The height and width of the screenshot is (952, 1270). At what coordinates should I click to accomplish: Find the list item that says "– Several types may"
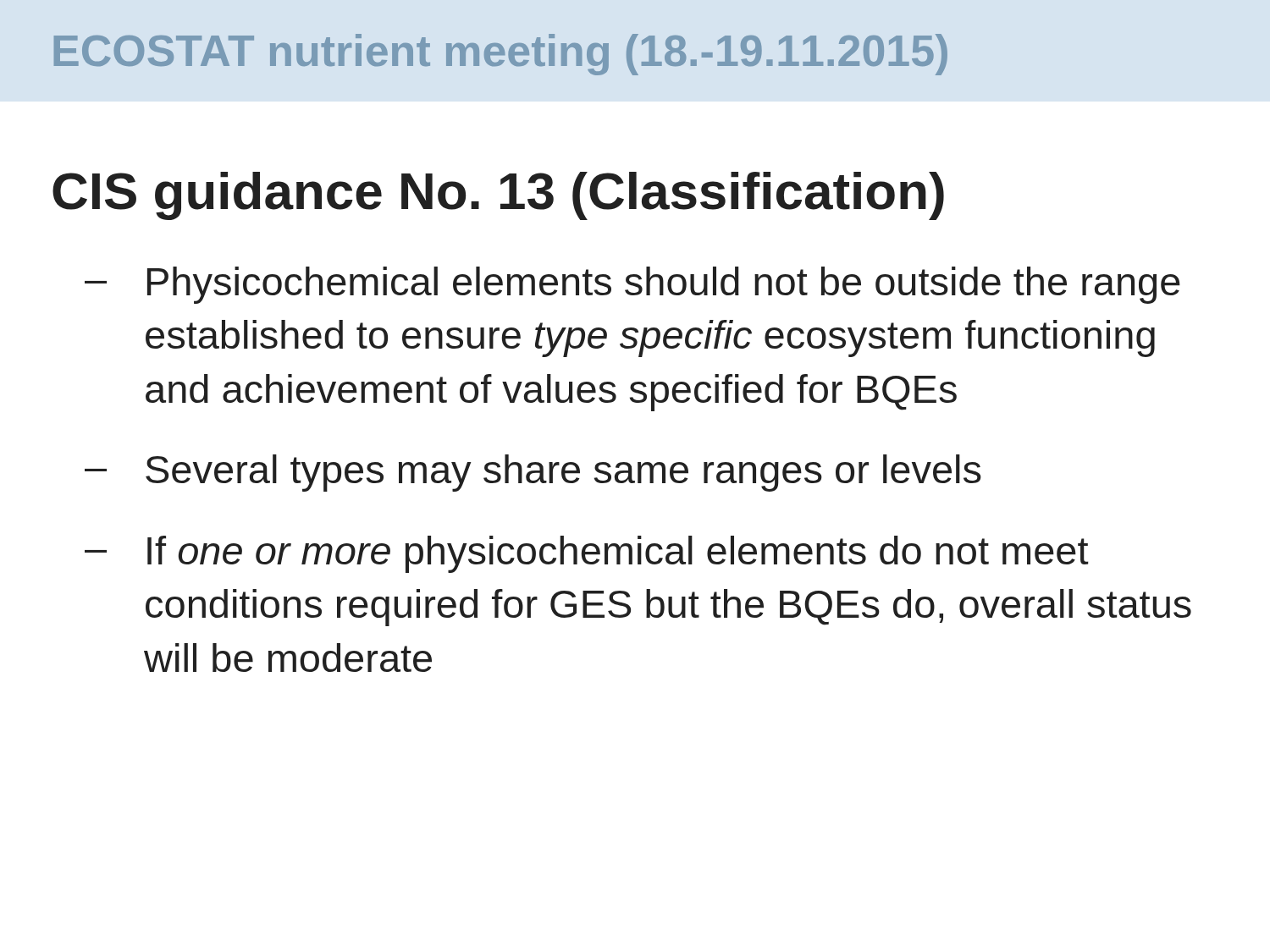click(x=652, y=470)
